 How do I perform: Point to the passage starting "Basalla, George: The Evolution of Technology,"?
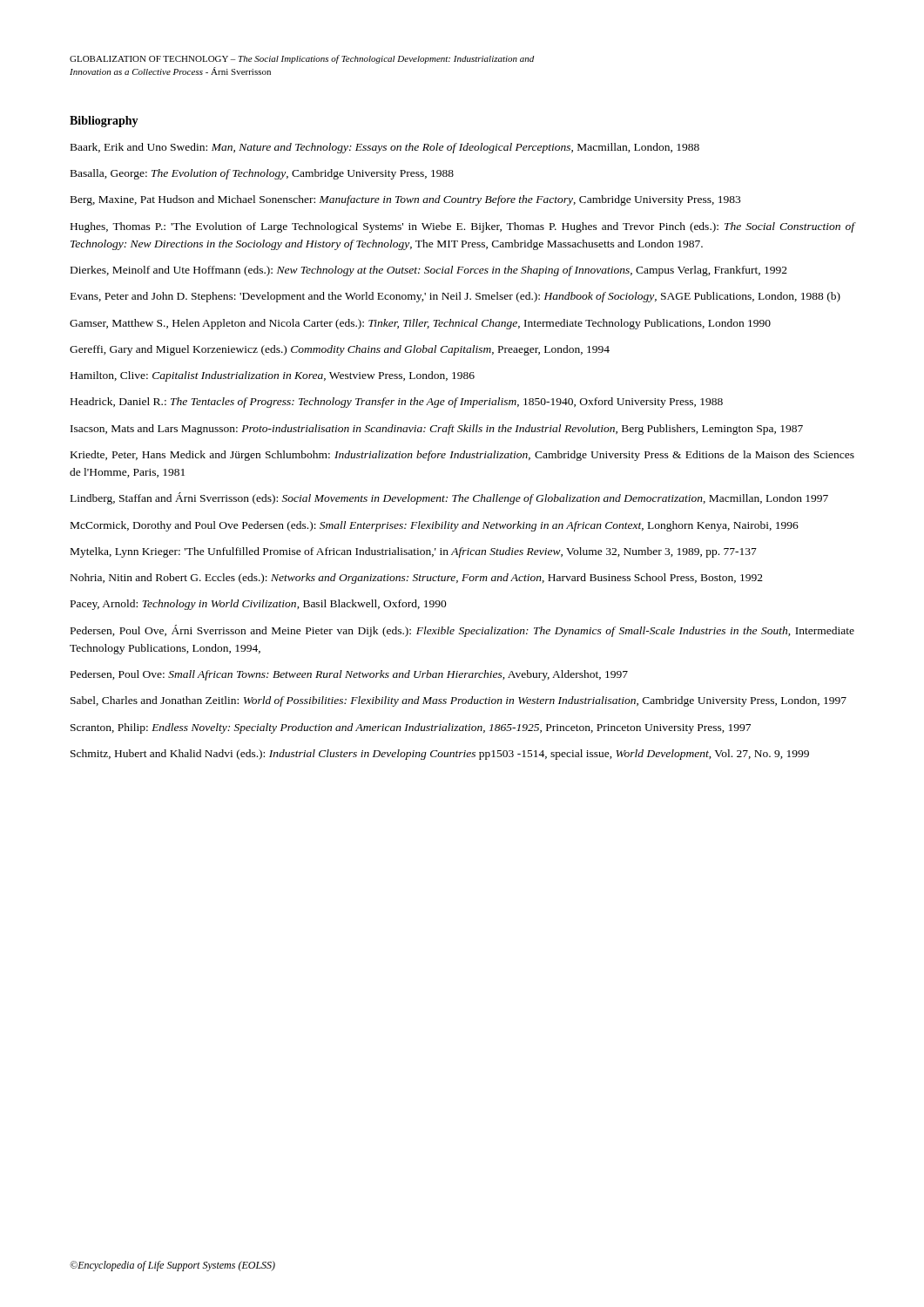pyautogui.click(x=262, y=173)
